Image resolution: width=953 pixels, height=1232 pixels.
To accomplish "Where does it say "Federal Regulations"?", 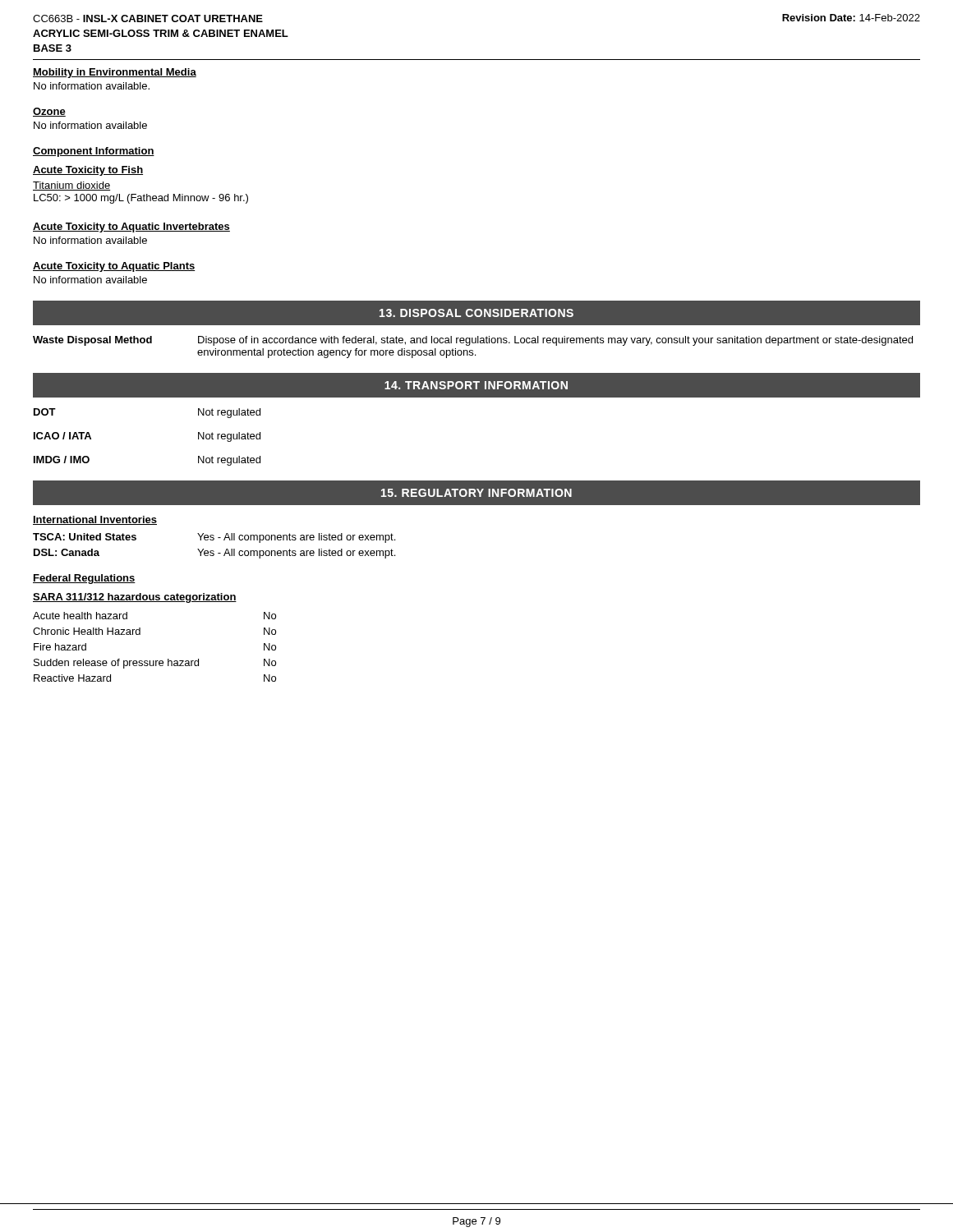I will (x=84, y=578).
